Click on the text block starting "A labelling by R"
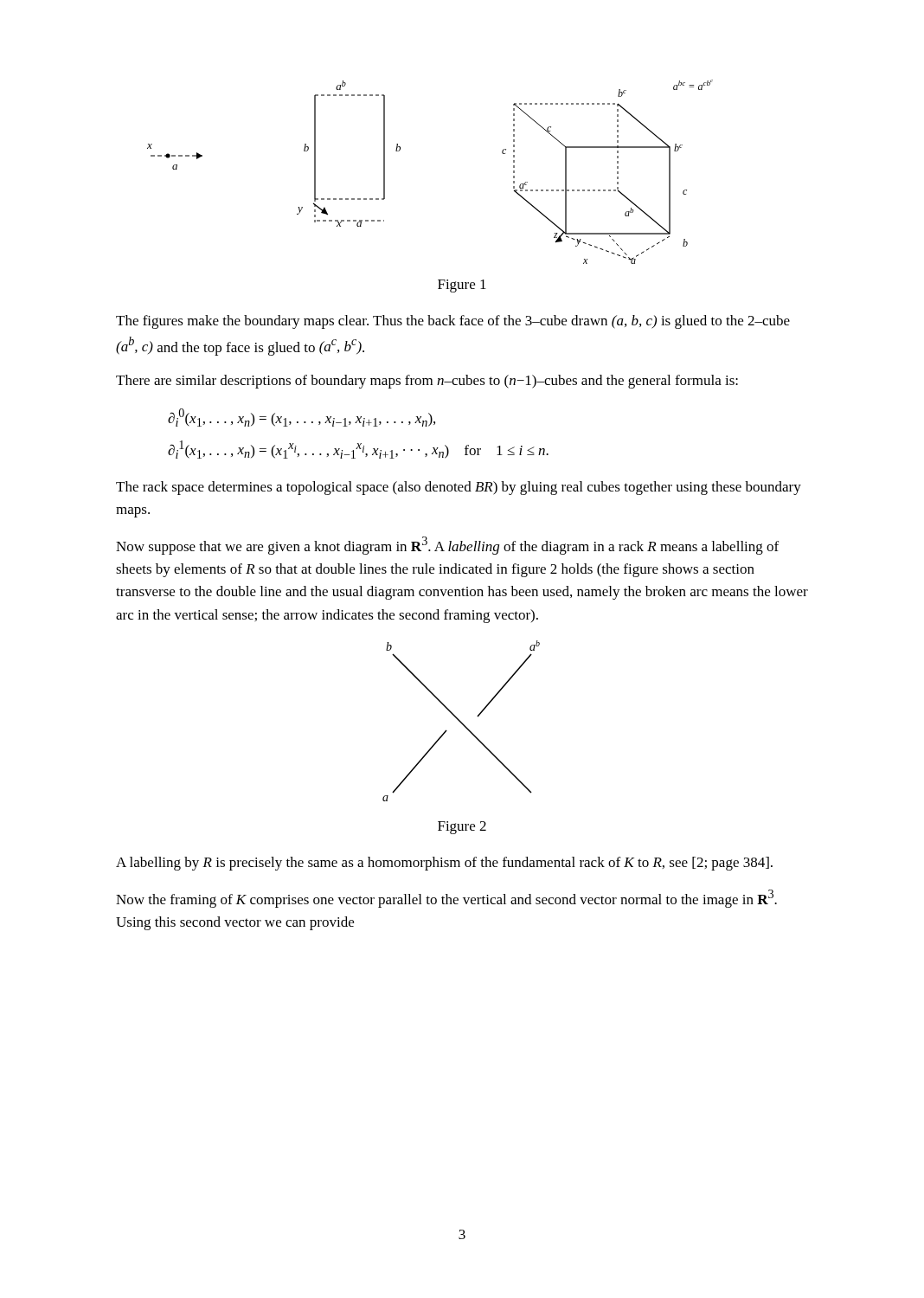This screenshot has width=924, height=1298. coord(445,862)
